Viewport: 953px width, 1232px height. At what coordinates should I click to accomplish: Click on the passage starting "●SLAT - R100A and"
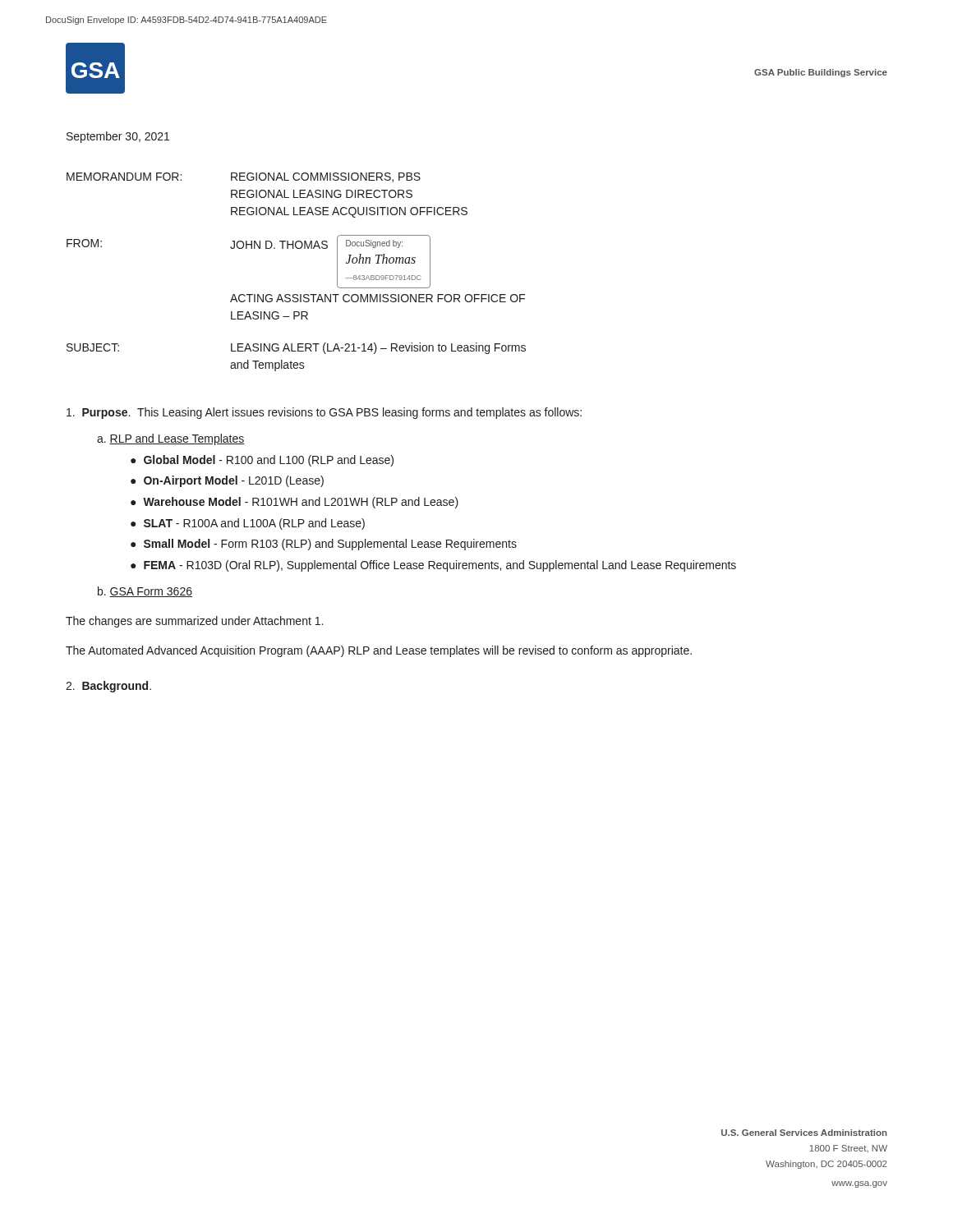click(x=248, y=524)
